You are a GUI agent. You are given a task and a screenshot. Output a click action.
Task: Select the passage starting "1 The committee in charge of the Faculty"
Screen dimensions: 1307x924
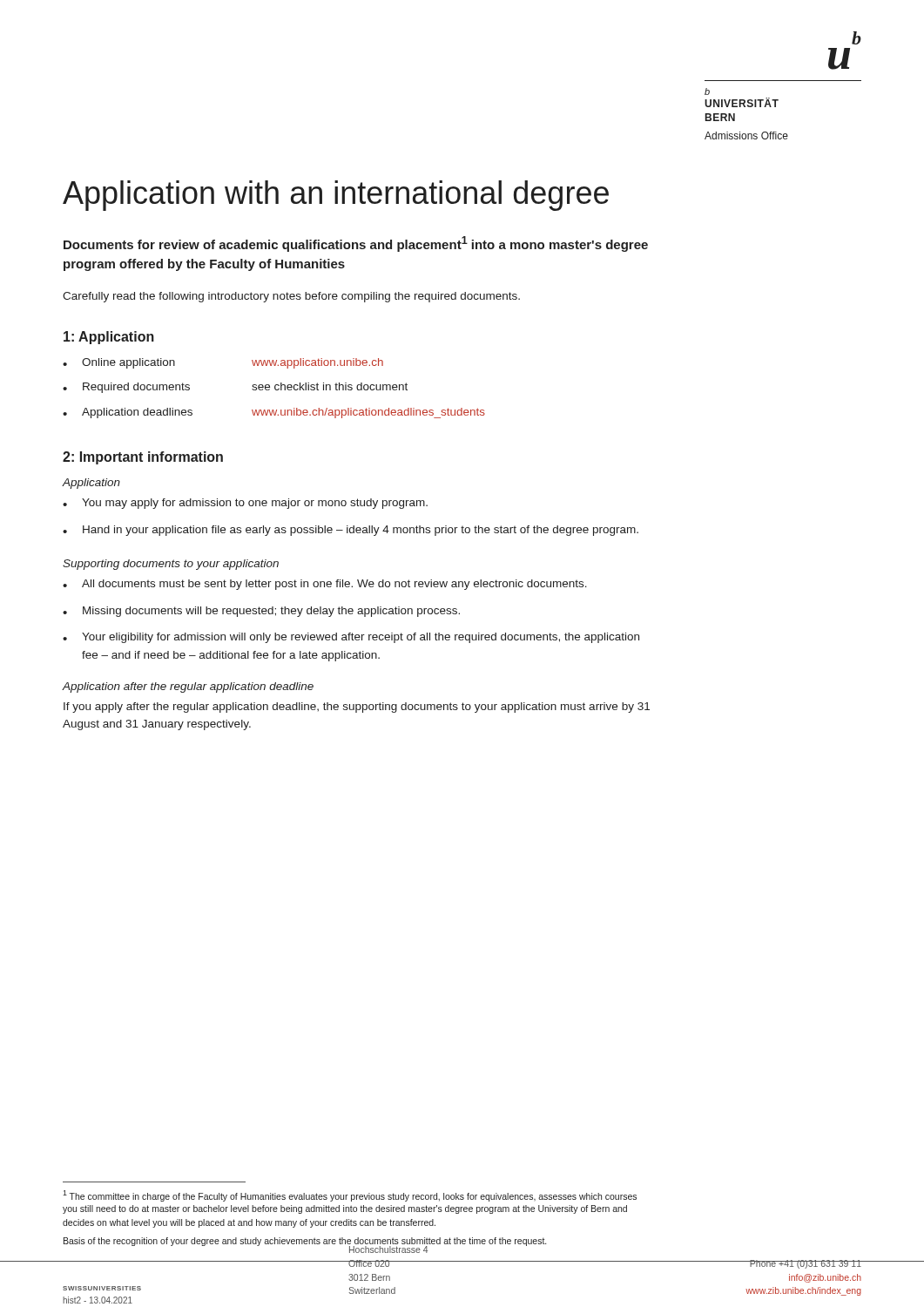pos(354,1215)
